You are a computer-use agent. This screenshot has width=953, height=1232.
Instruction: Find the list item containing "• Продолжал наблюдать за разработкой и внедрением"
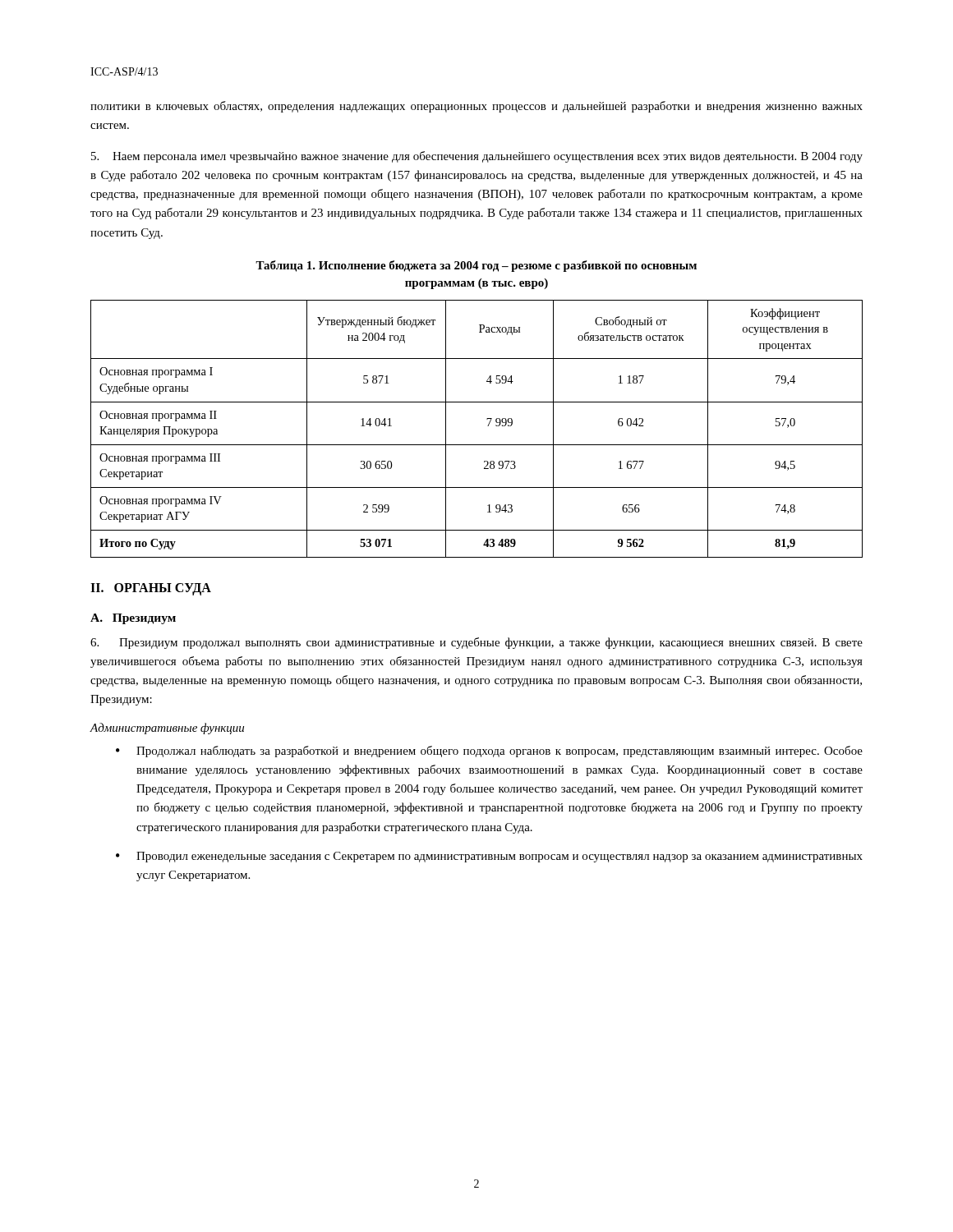pyautogui.click(x=489, y=789)
